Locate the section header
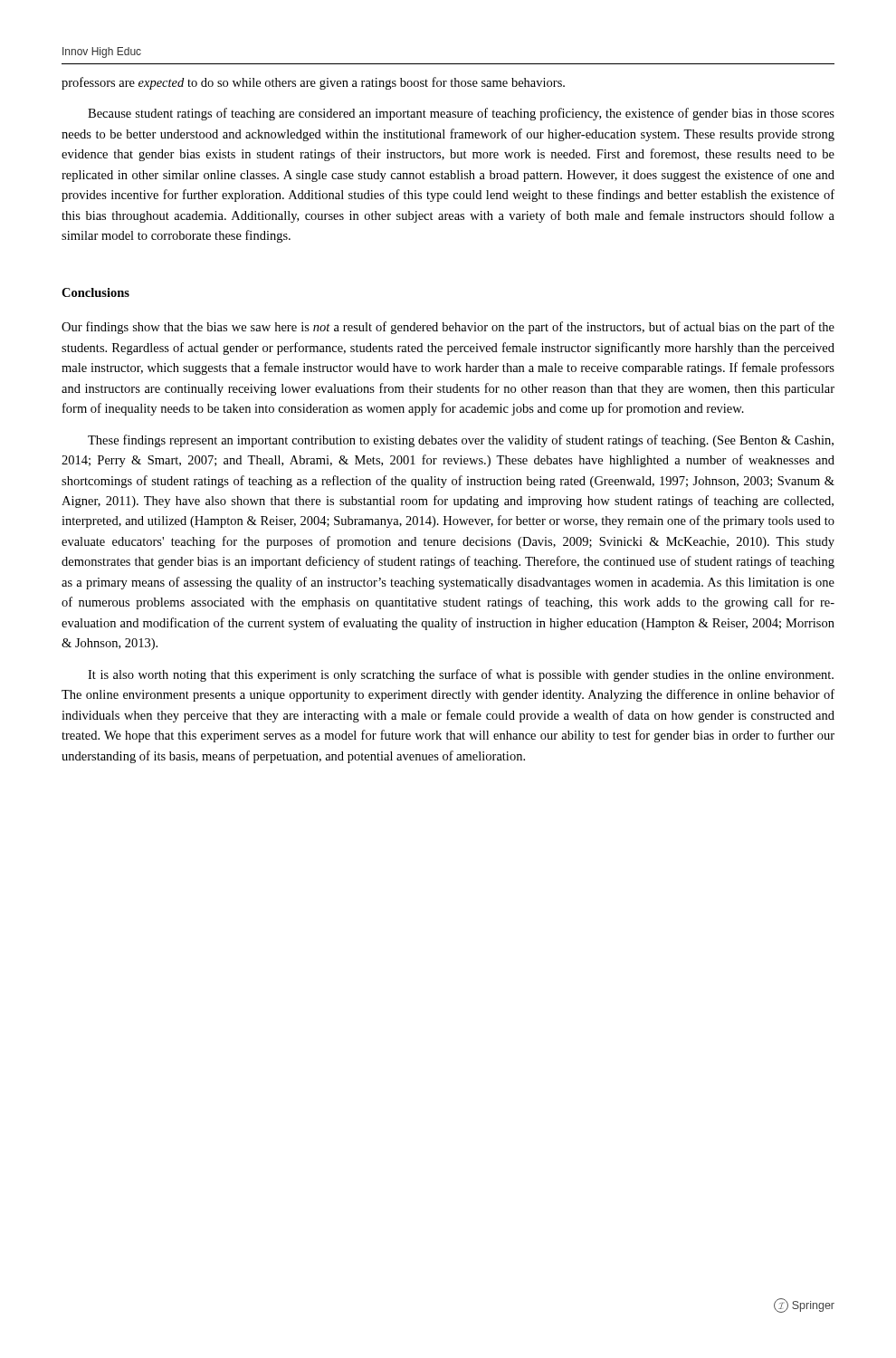 click(x=95, y=292)
